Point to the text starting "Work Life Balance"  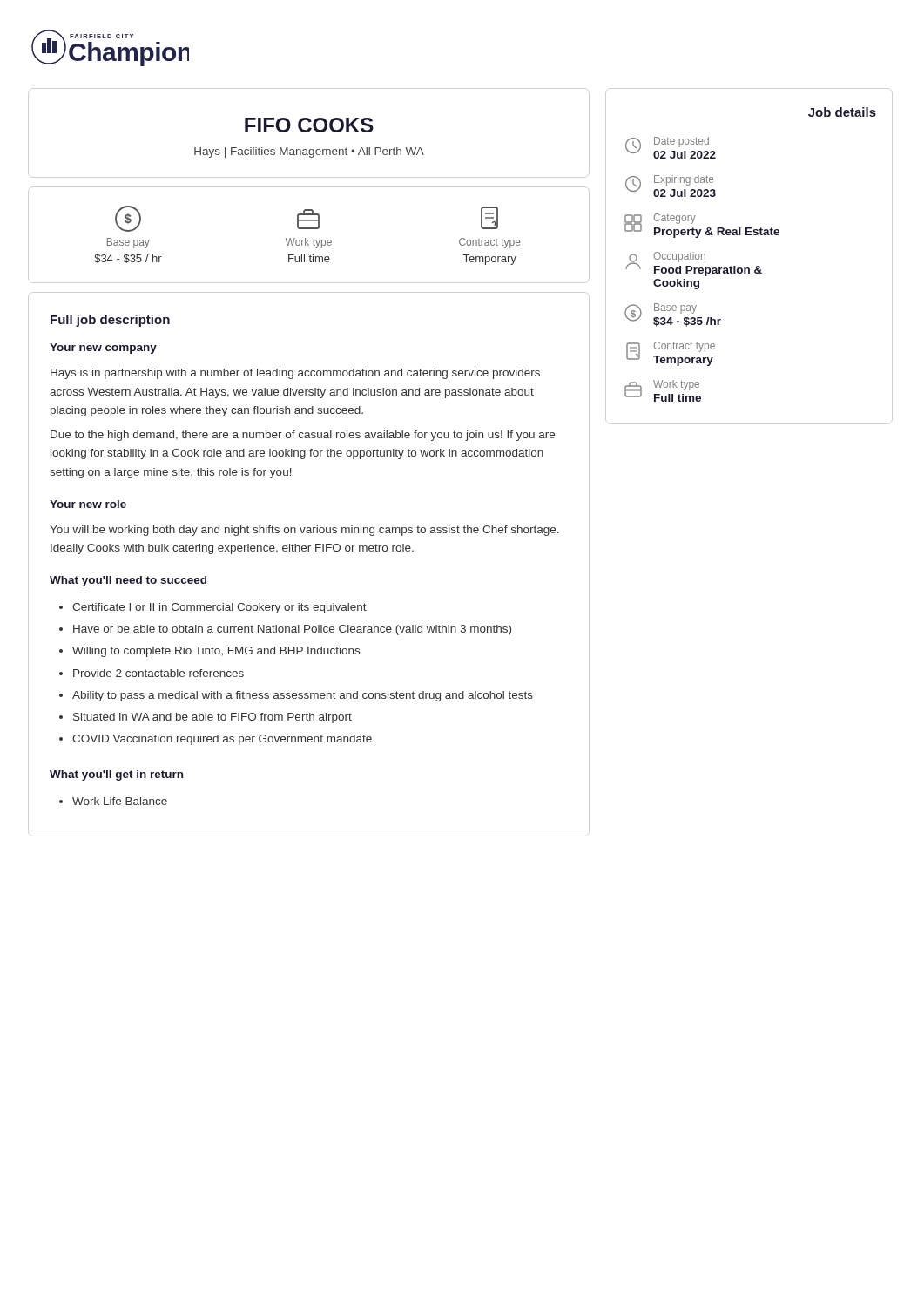coord(120,801)
